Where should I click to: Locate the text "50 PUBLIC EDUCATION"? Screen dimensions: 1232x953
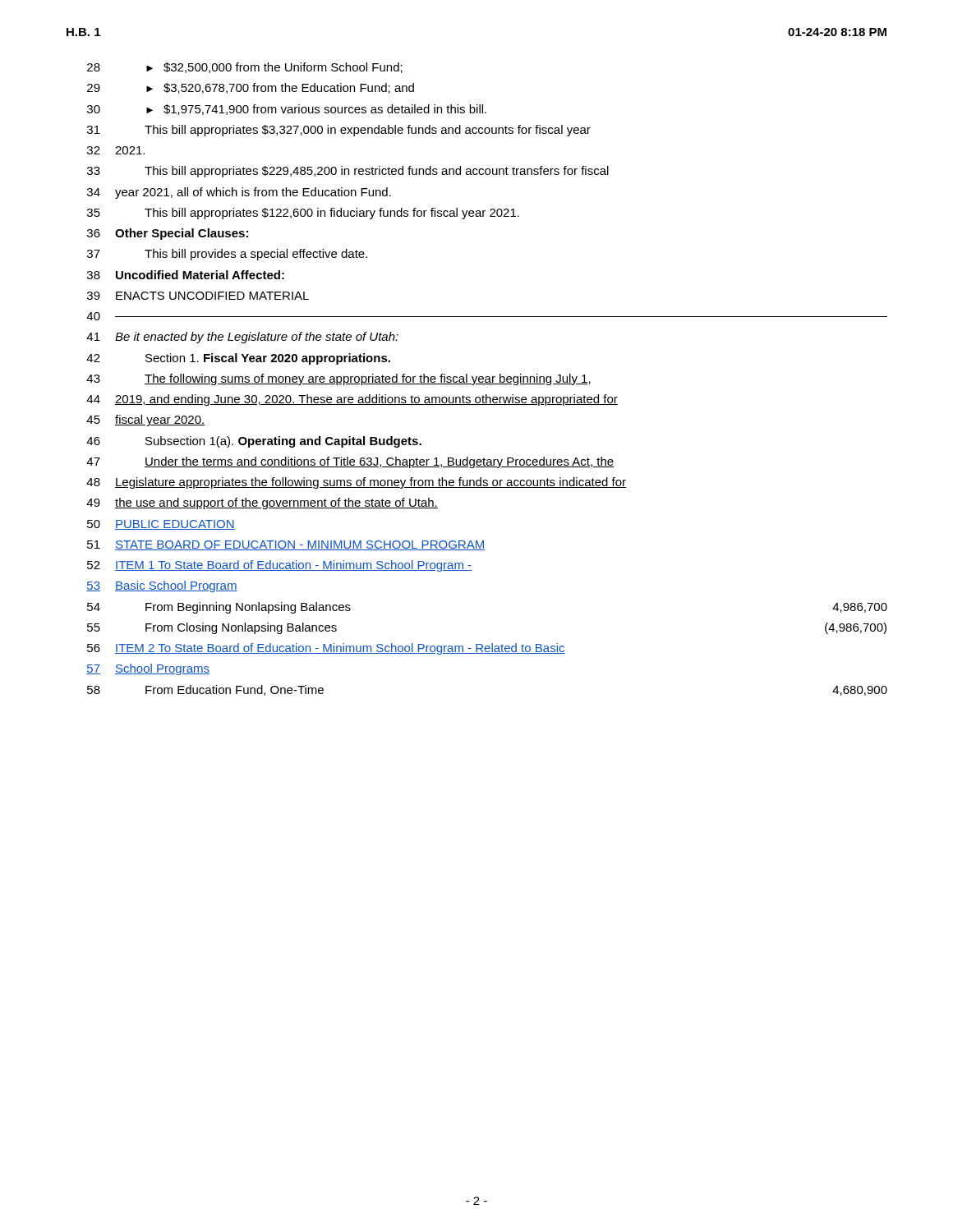pyautogui.click(x=161, y=525)
